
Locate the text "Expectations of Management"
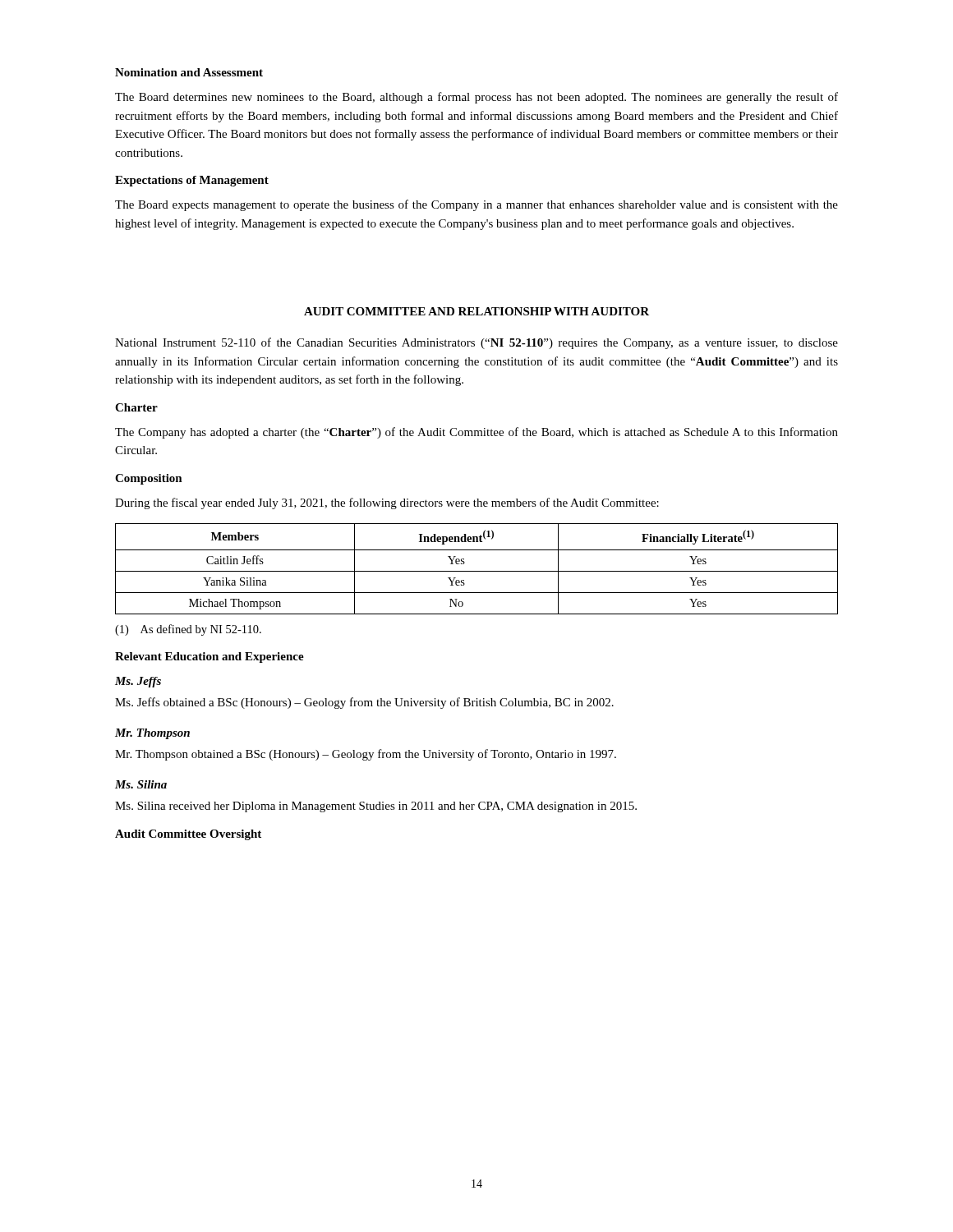192,180
